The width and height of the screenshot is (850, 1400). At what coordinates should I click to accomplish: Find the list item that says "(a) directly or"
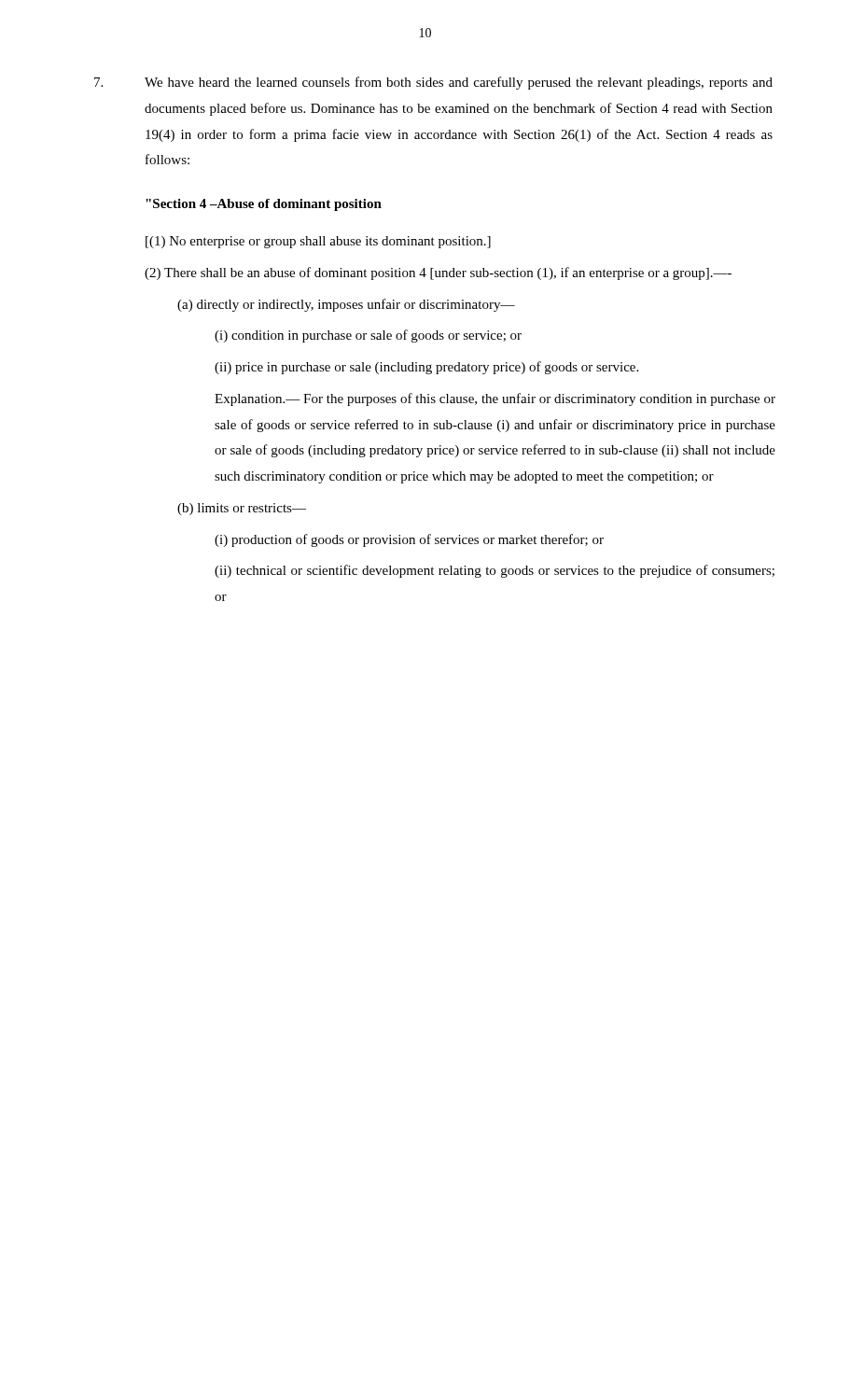tap(346, 304)
